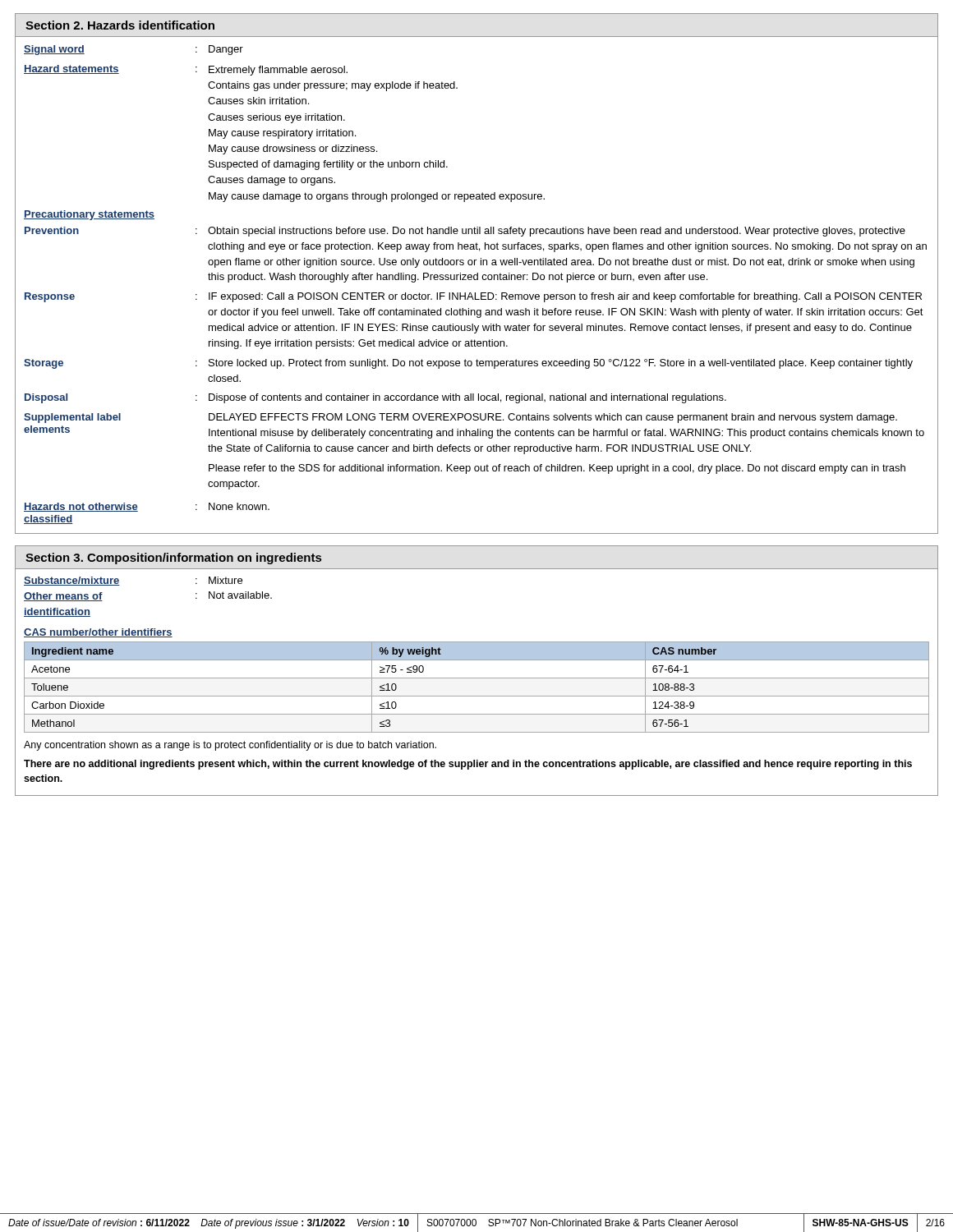Select the section header with the text "Section 3. Composition/information on ingredients"

coord(174,558)
